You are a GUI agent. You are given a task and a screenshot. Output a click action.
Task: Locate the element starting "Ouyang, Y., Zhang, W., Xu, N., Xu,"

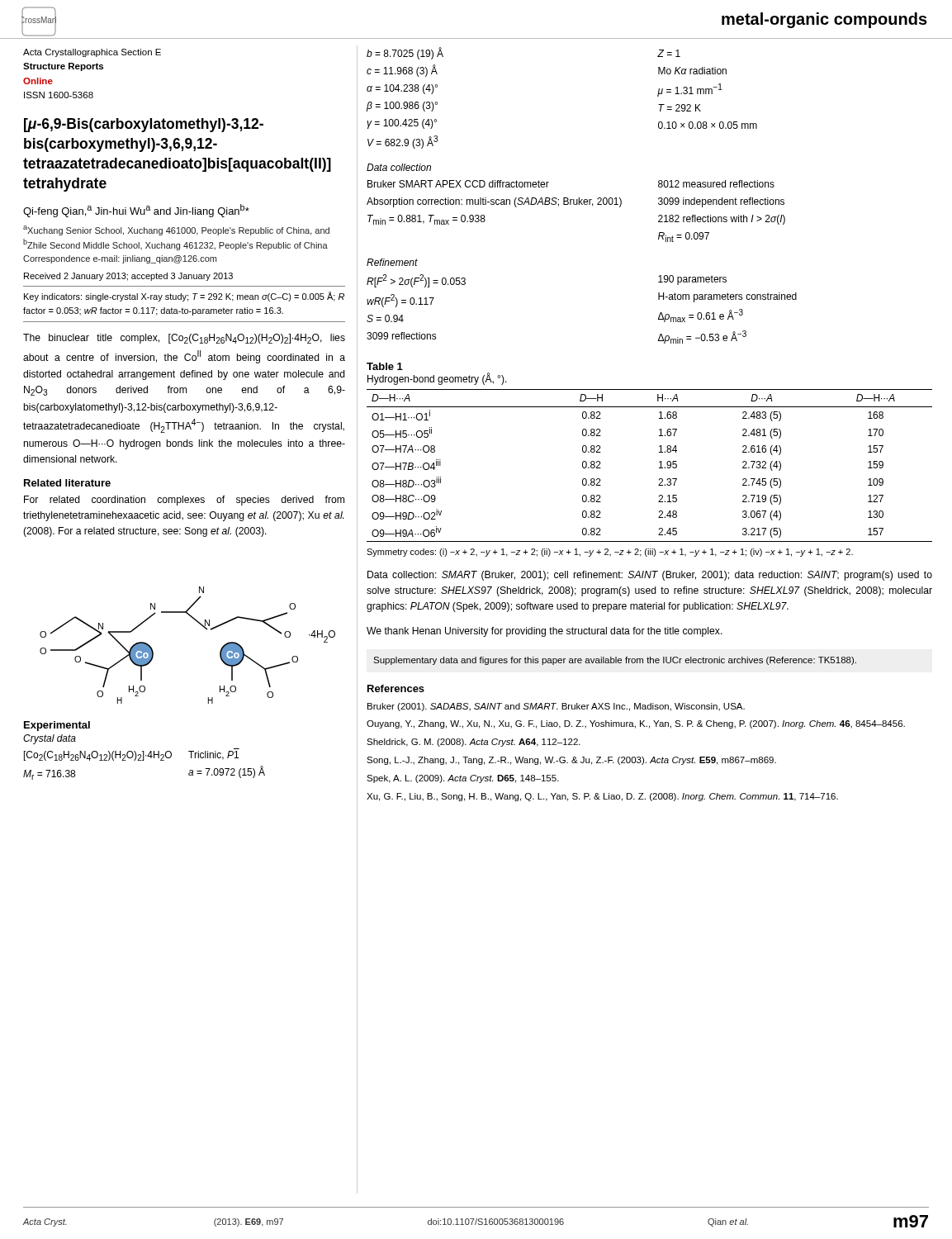point(636,724)
